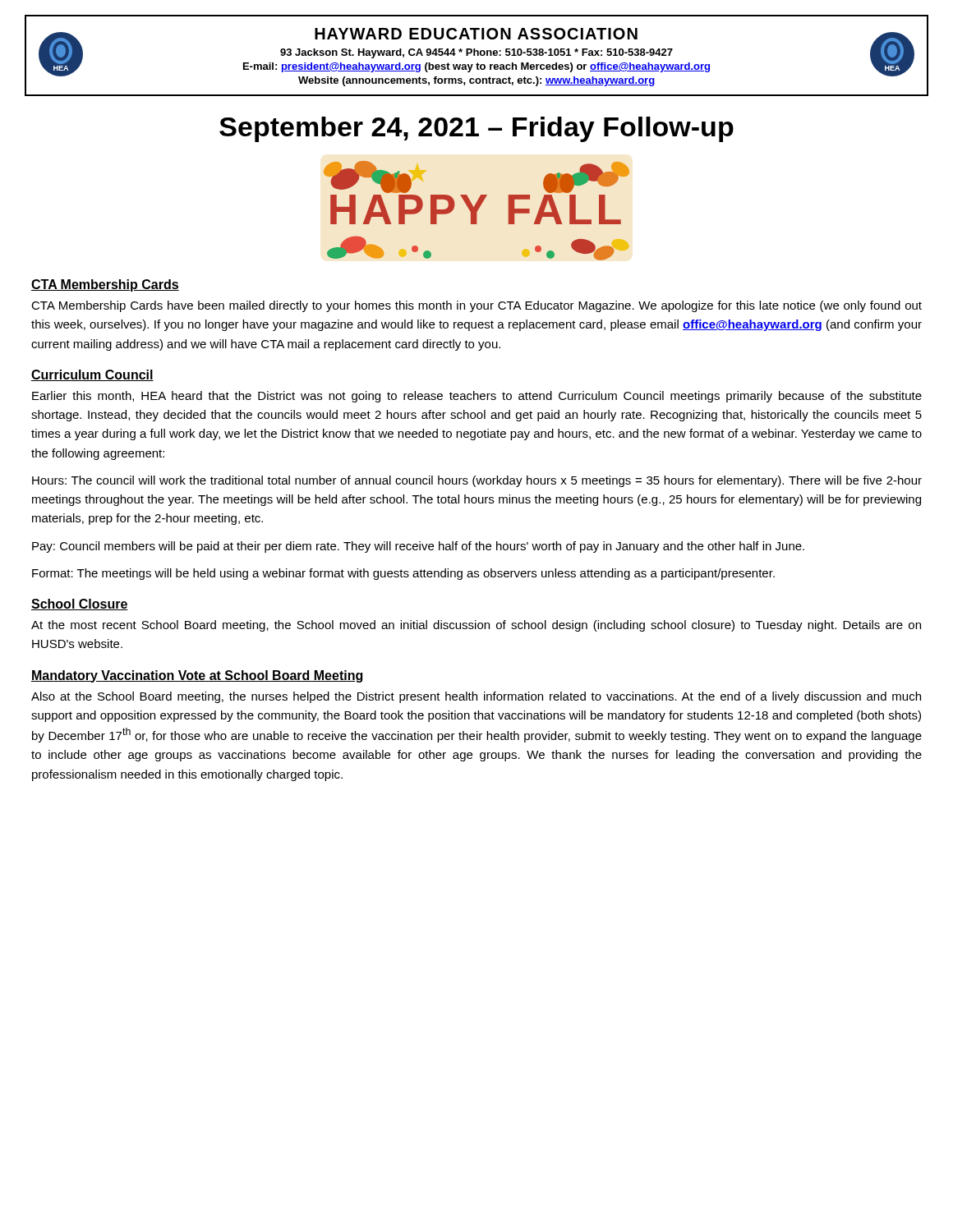Click on the text block containing "Hours: The council will work the"
953x1232 pixels.
476,499
